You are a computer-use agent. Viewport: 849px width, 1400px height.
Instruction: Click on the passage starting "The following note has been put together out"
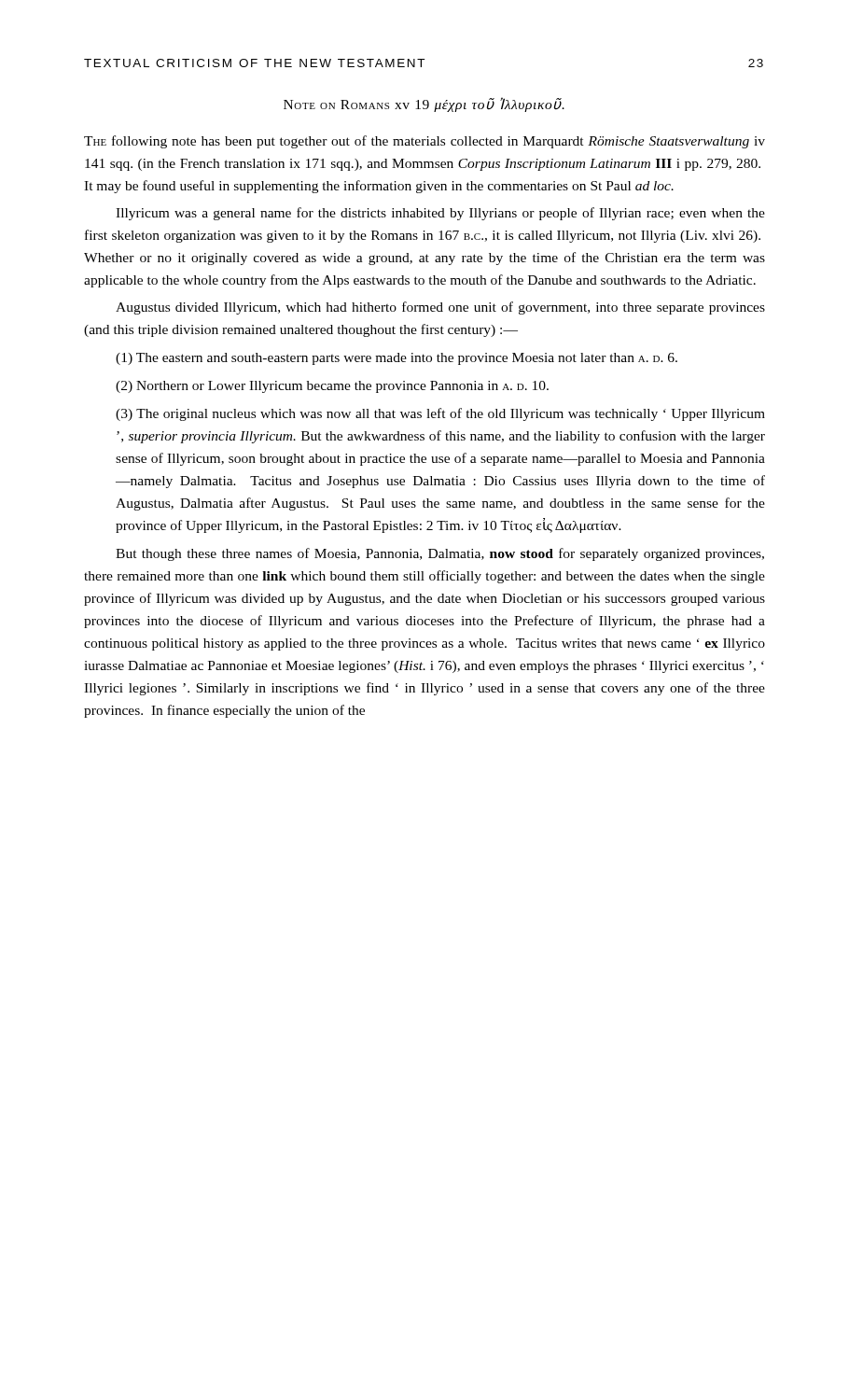[x=424, y=163]
